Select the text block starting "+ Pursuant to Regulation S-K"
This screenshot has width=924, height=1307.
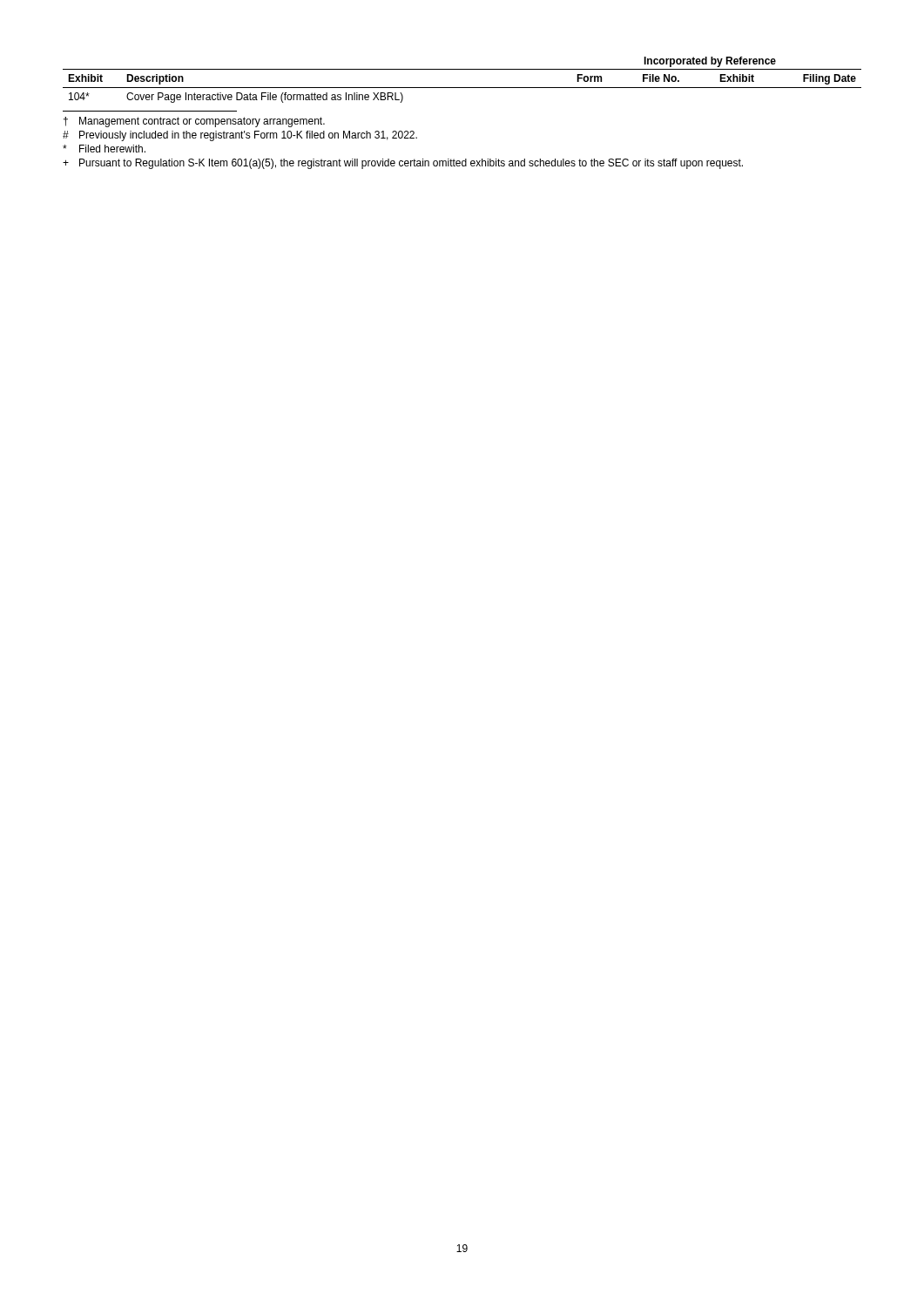[x=403, y=163]
